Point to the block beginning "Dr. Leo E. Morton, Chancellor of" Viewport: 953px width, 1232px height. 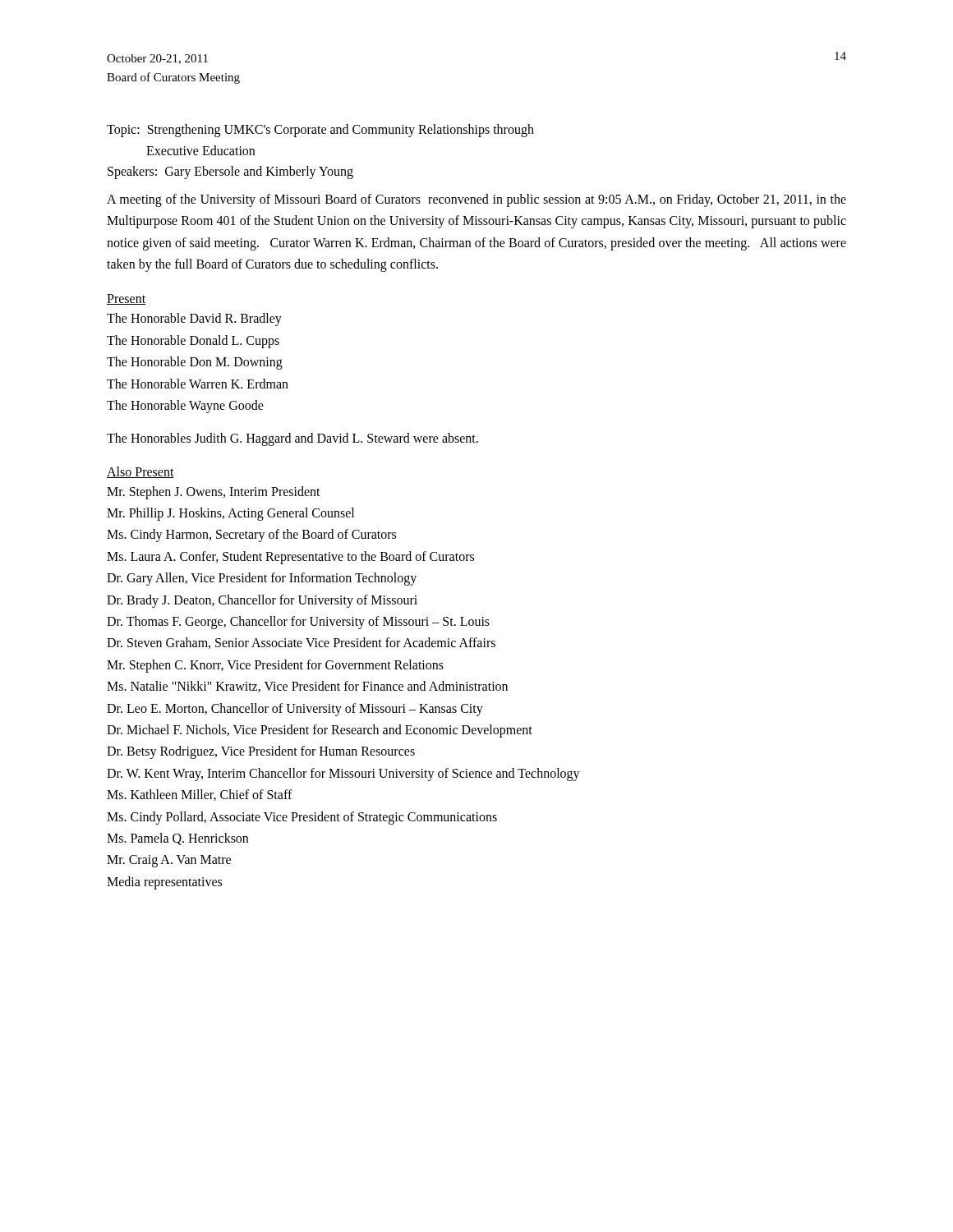[295, 708]
